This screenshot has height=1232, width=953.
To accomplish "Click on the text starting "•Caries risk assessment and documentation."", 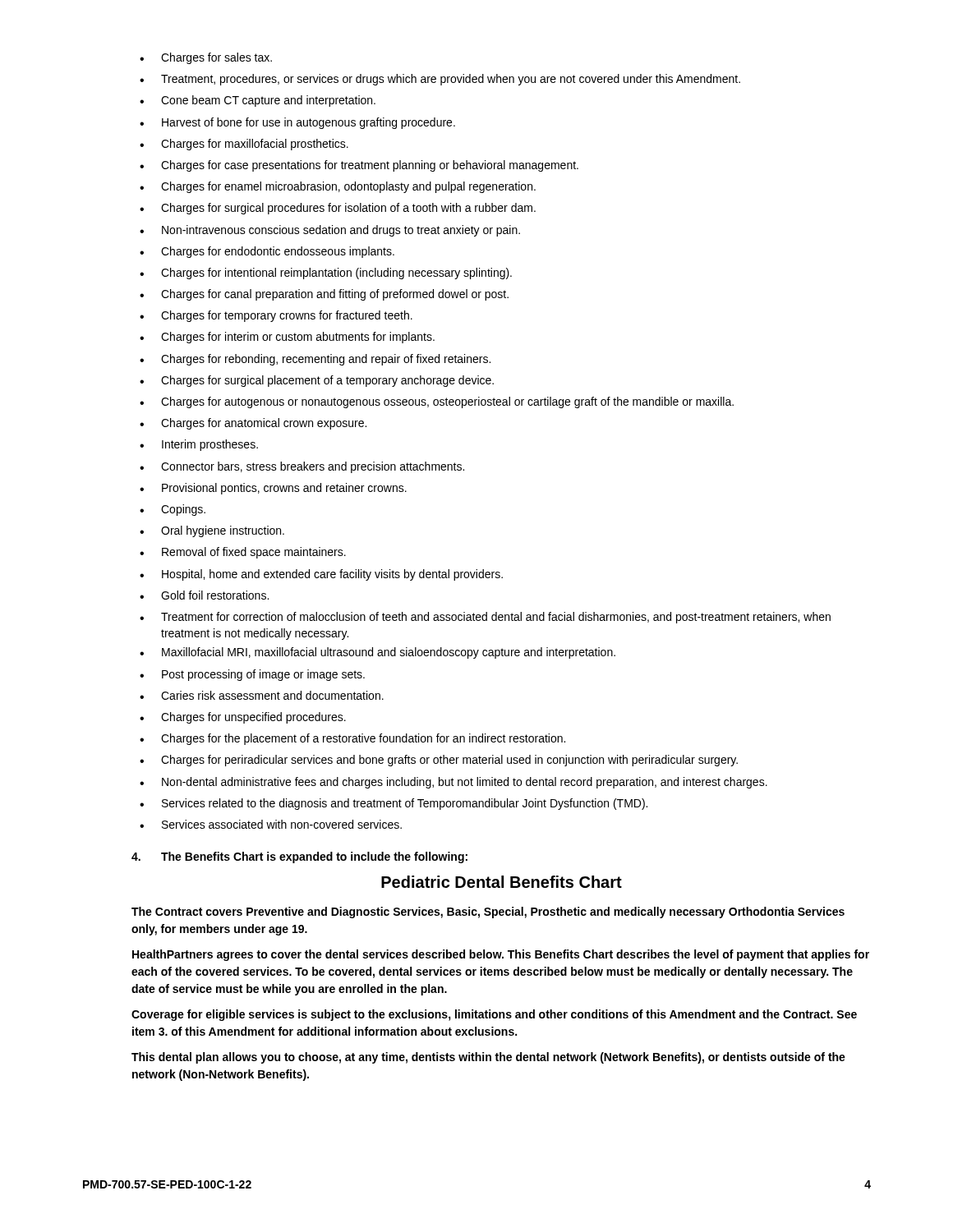I will click(262, 695).
